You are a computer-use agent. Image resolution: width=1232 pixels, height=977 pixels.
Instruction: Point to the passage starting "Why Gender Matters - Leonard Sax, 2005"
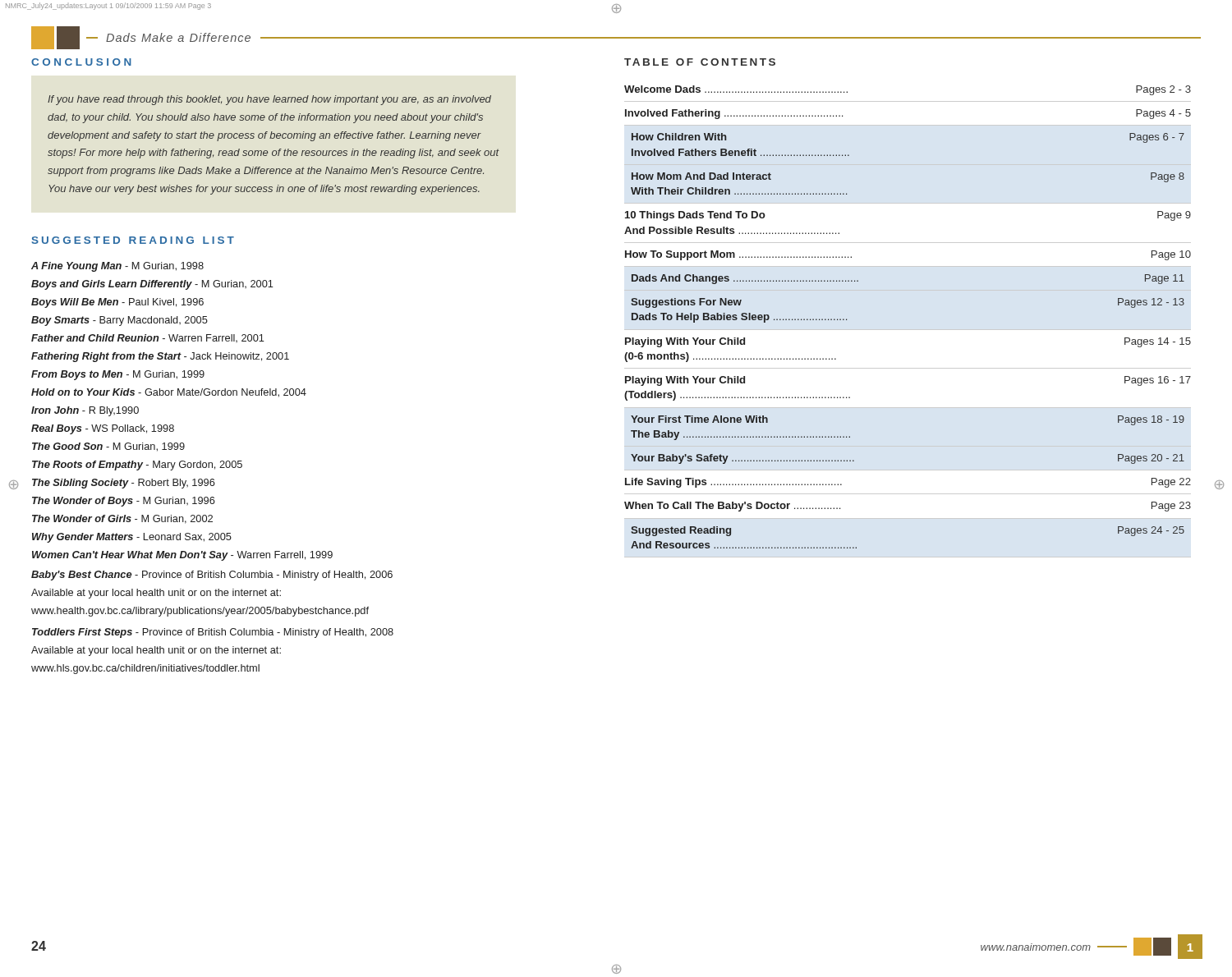[x=131, y=536]
